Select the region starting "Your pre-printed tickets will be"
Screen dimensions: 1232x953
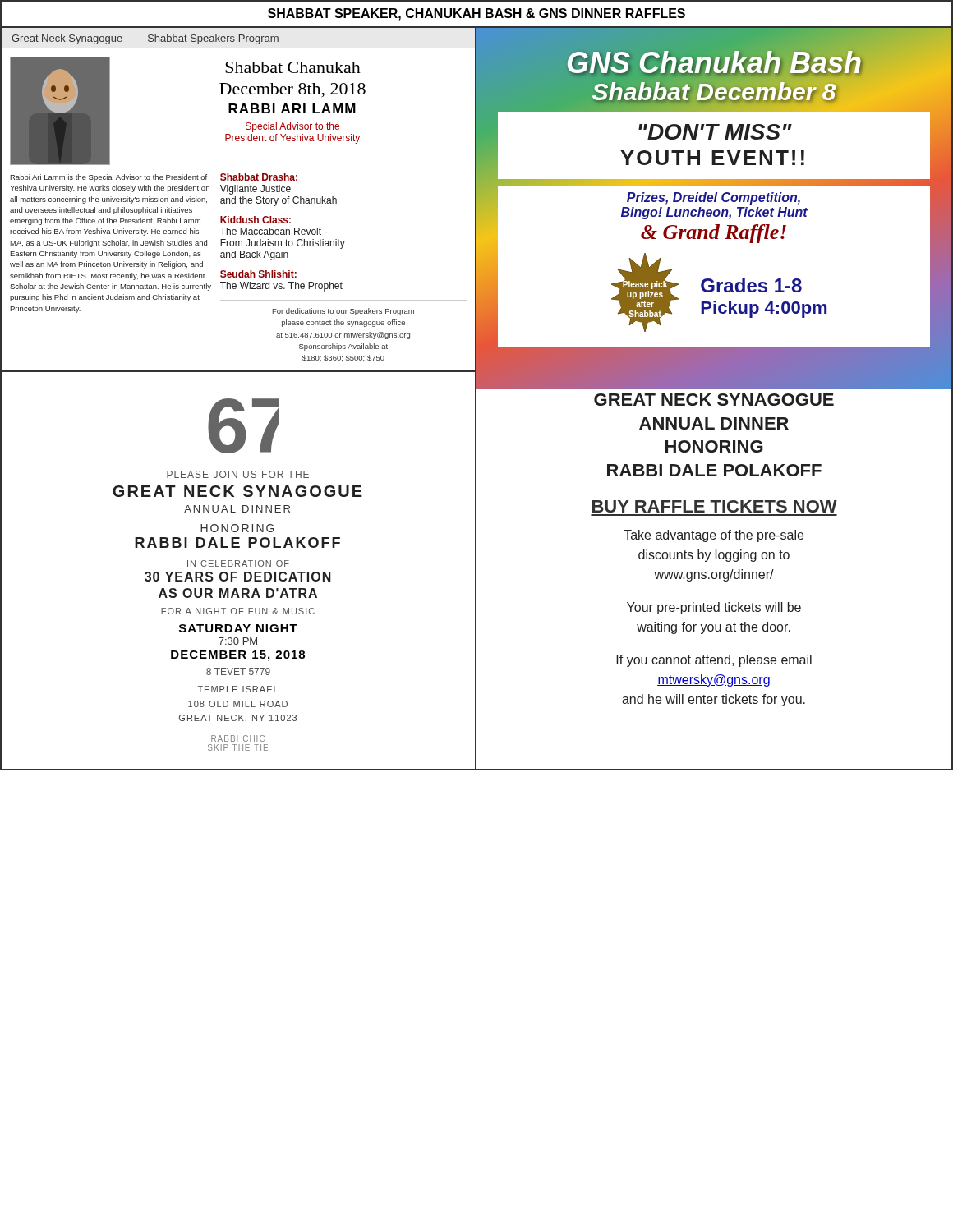pos(714,617)
